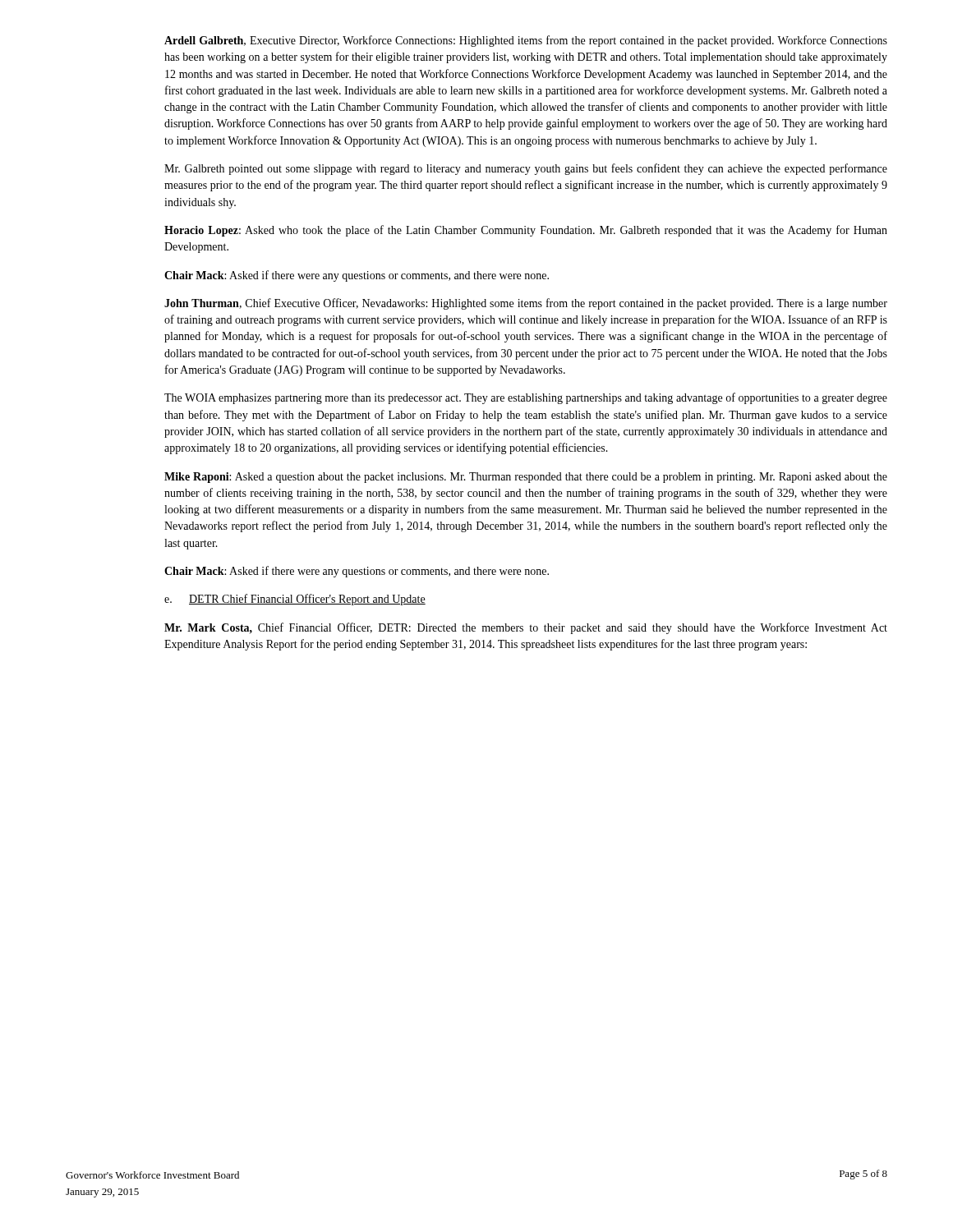The height and width of the screenshot is (1232, 953).
Task: Locate the block of text that opens with "The WOIA emphasizes partnering more"
Action: [526, 423]
